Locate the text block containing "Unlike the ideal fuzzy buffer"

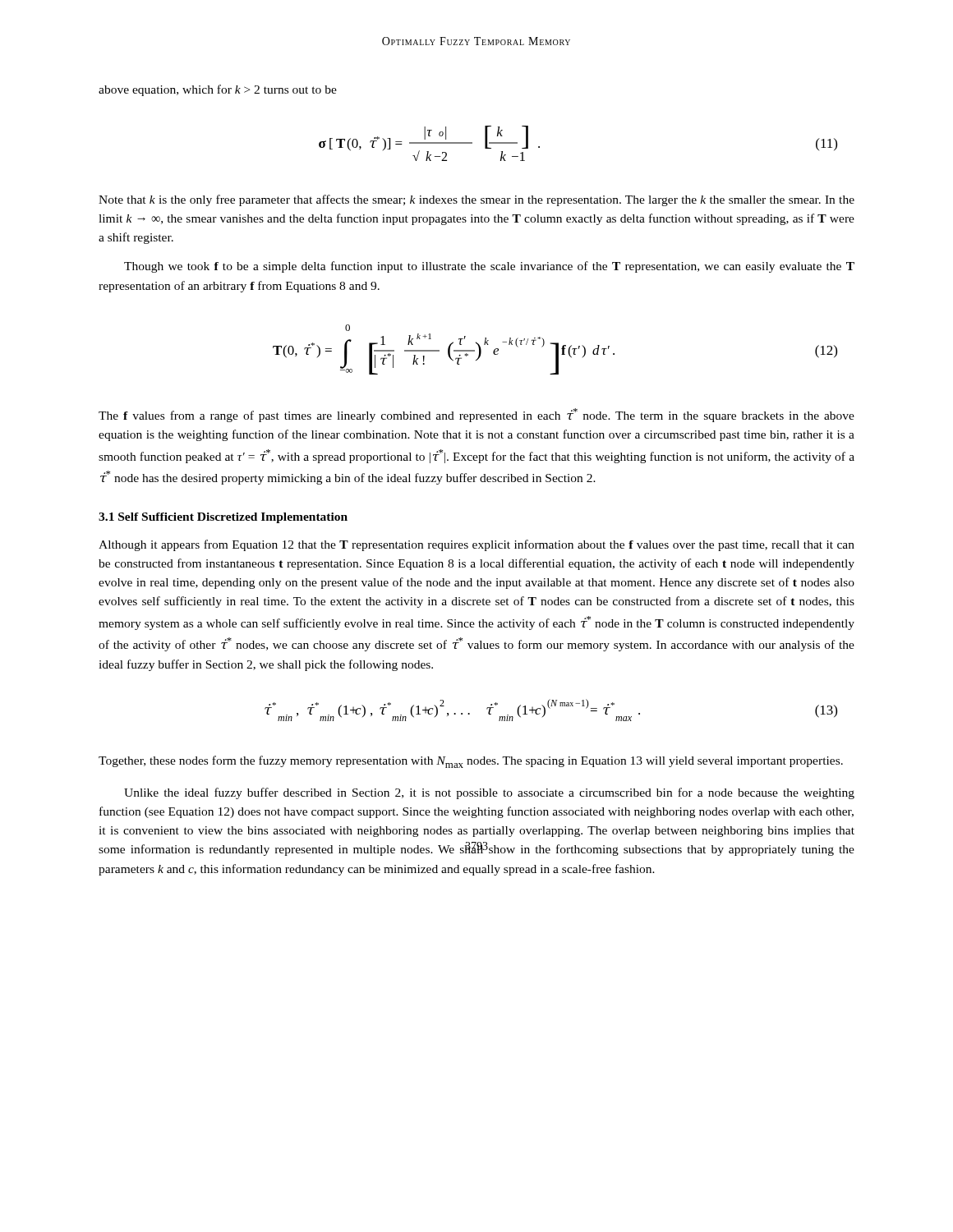(x=476, y=830)
